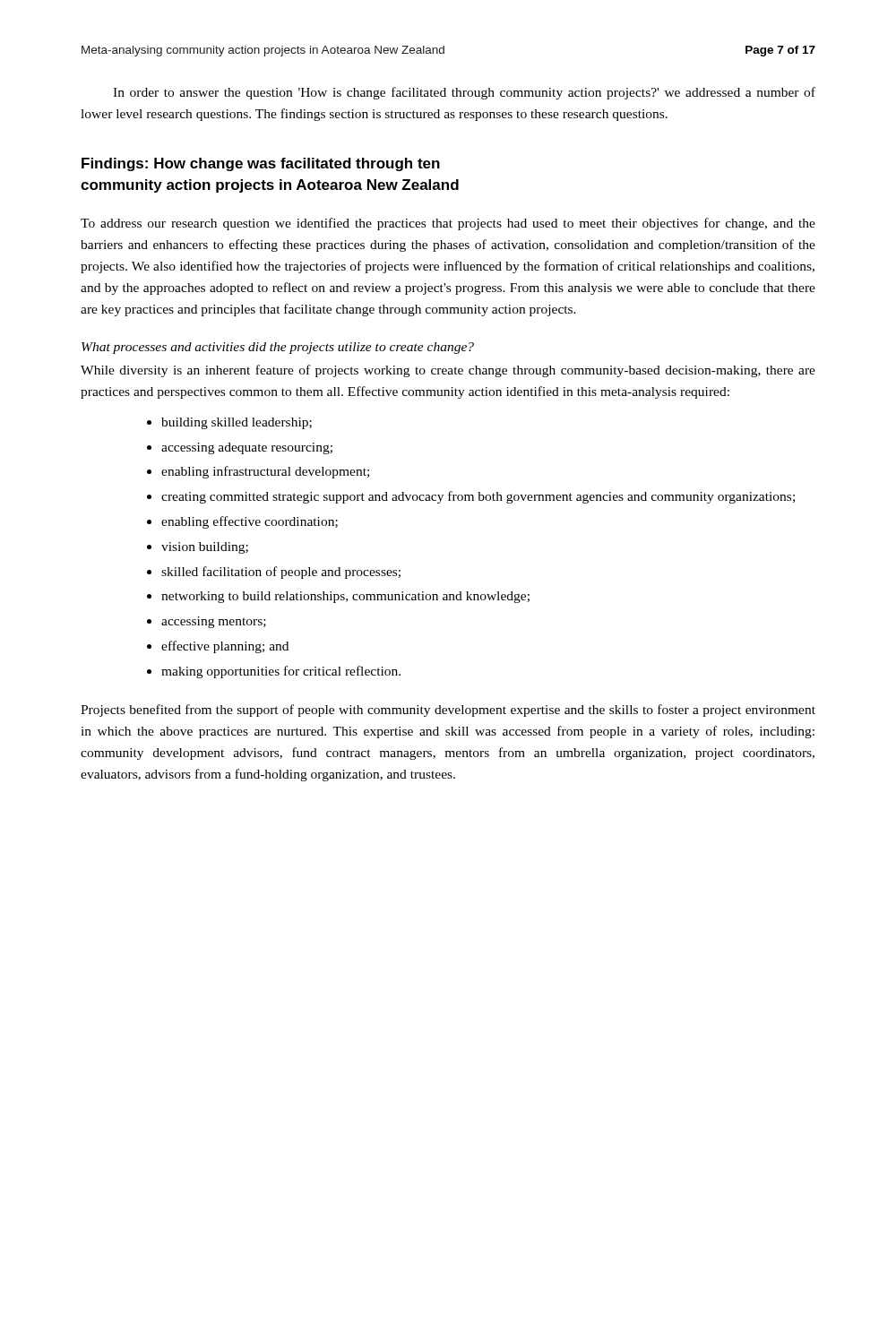Click where it says "vision building;"
Image resolution: width=896 pixels, height=1344 pixels.
(205, 546)
